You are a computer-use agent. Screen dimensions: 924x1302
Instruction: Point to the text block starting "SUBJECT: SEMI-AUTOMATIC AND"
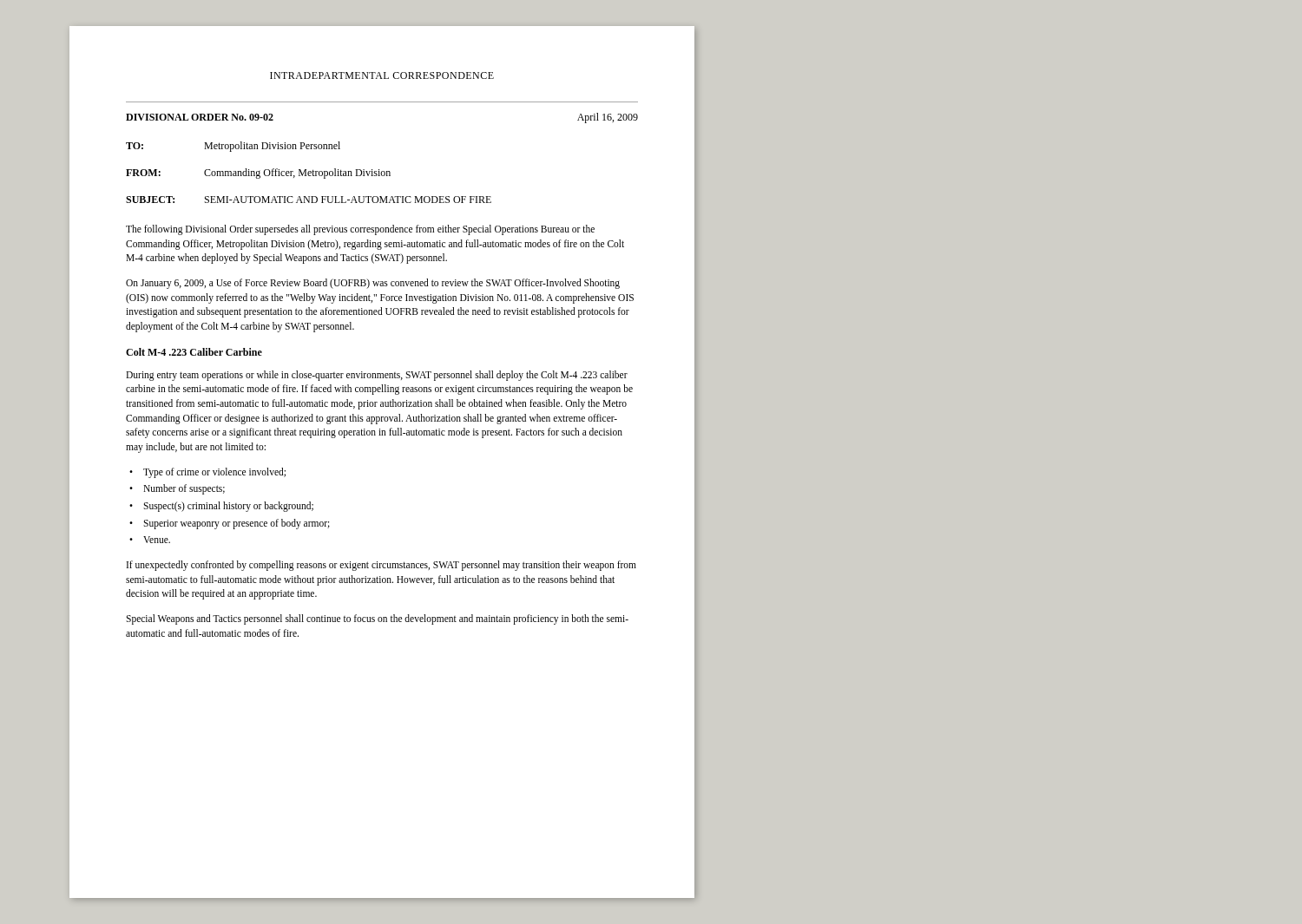point(382,200)
